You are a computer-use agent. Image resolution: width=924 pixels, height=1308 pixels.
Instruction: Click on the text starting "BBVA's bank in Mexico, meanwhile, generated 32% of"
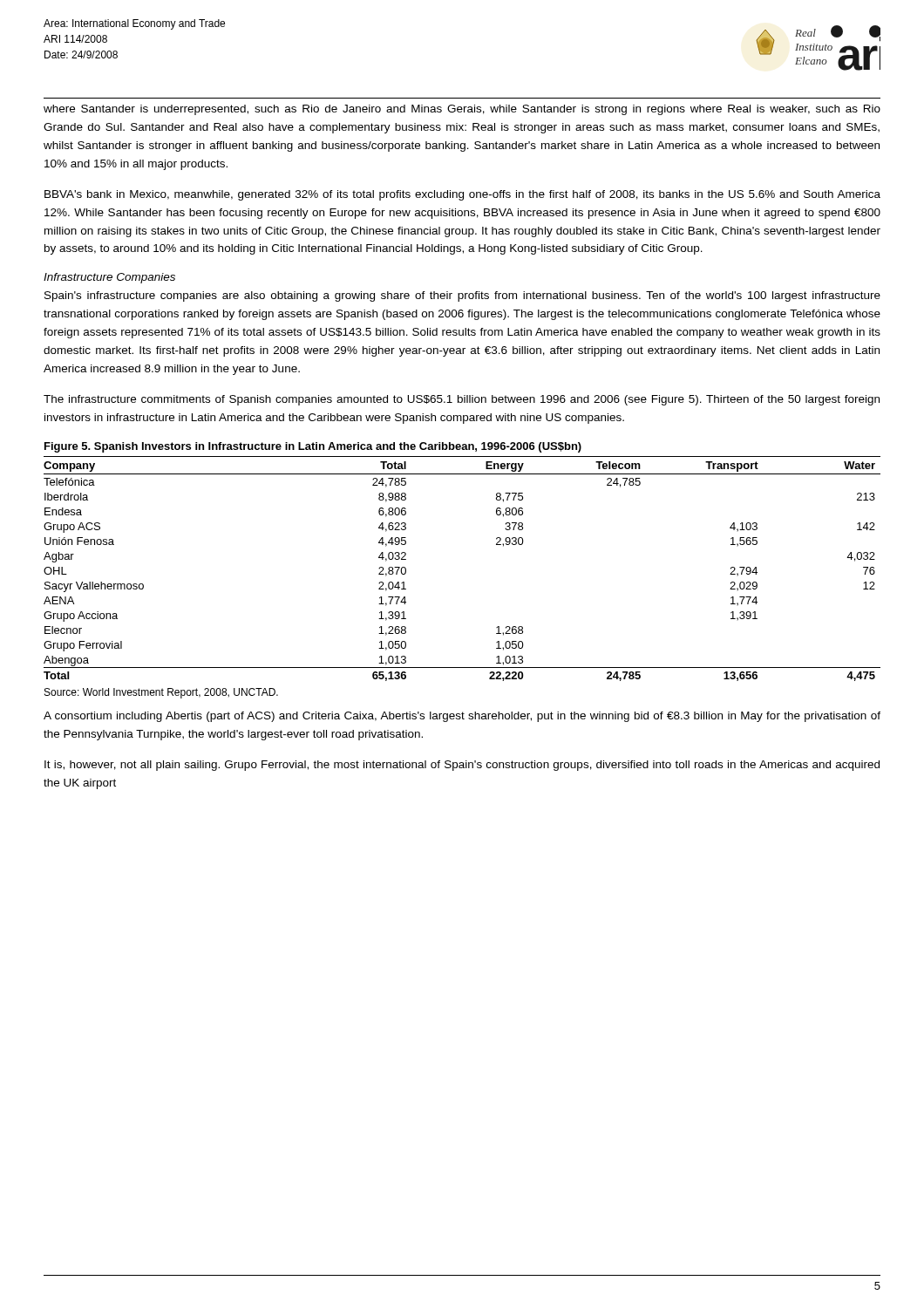point(462,221)
